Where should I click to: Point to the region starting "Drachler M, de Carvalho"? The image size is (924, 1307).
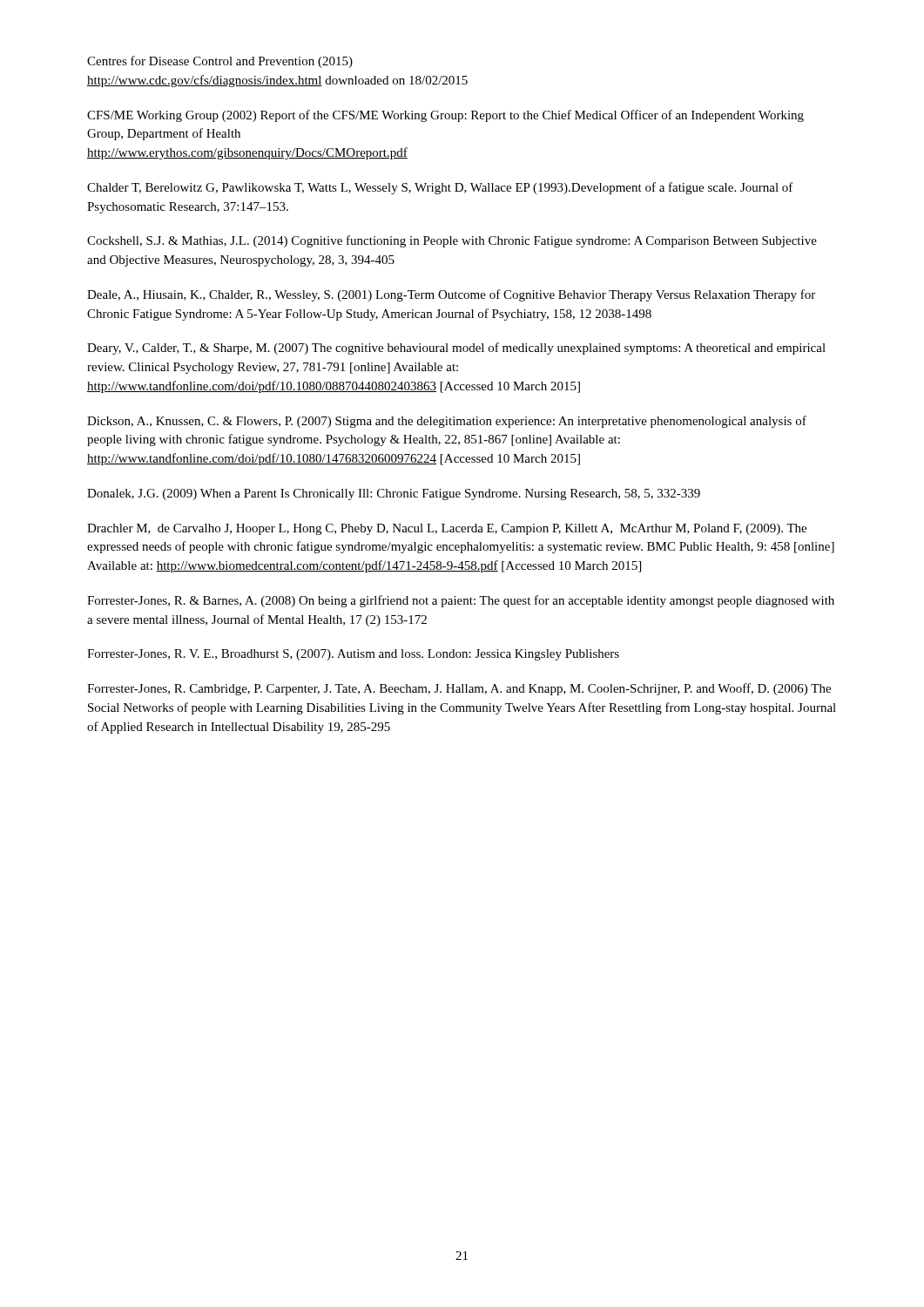pos(461,547)
